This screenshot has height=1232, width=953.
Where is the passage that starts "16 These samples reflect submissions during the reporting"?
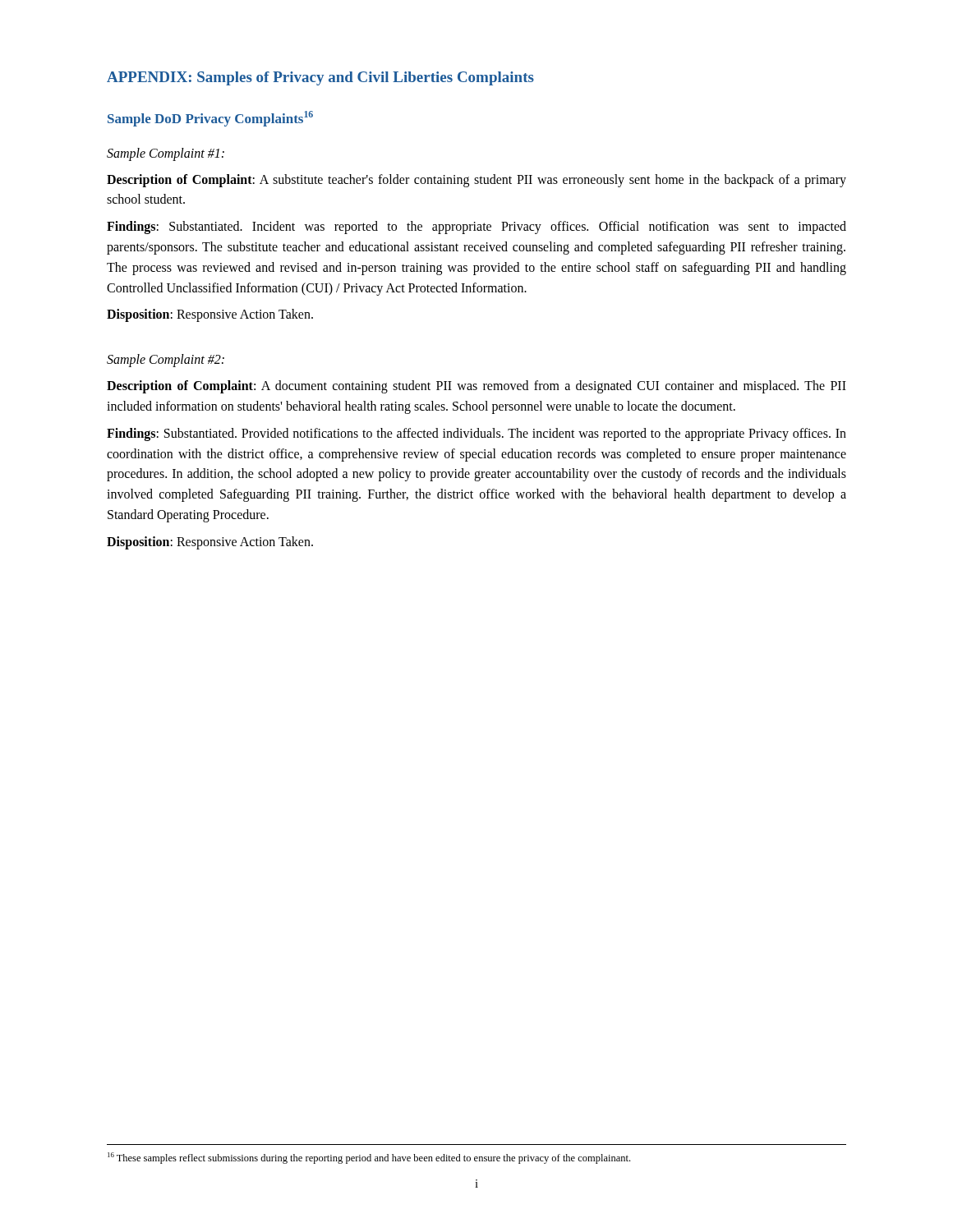pyautogui.click(x=369, y=1158)
